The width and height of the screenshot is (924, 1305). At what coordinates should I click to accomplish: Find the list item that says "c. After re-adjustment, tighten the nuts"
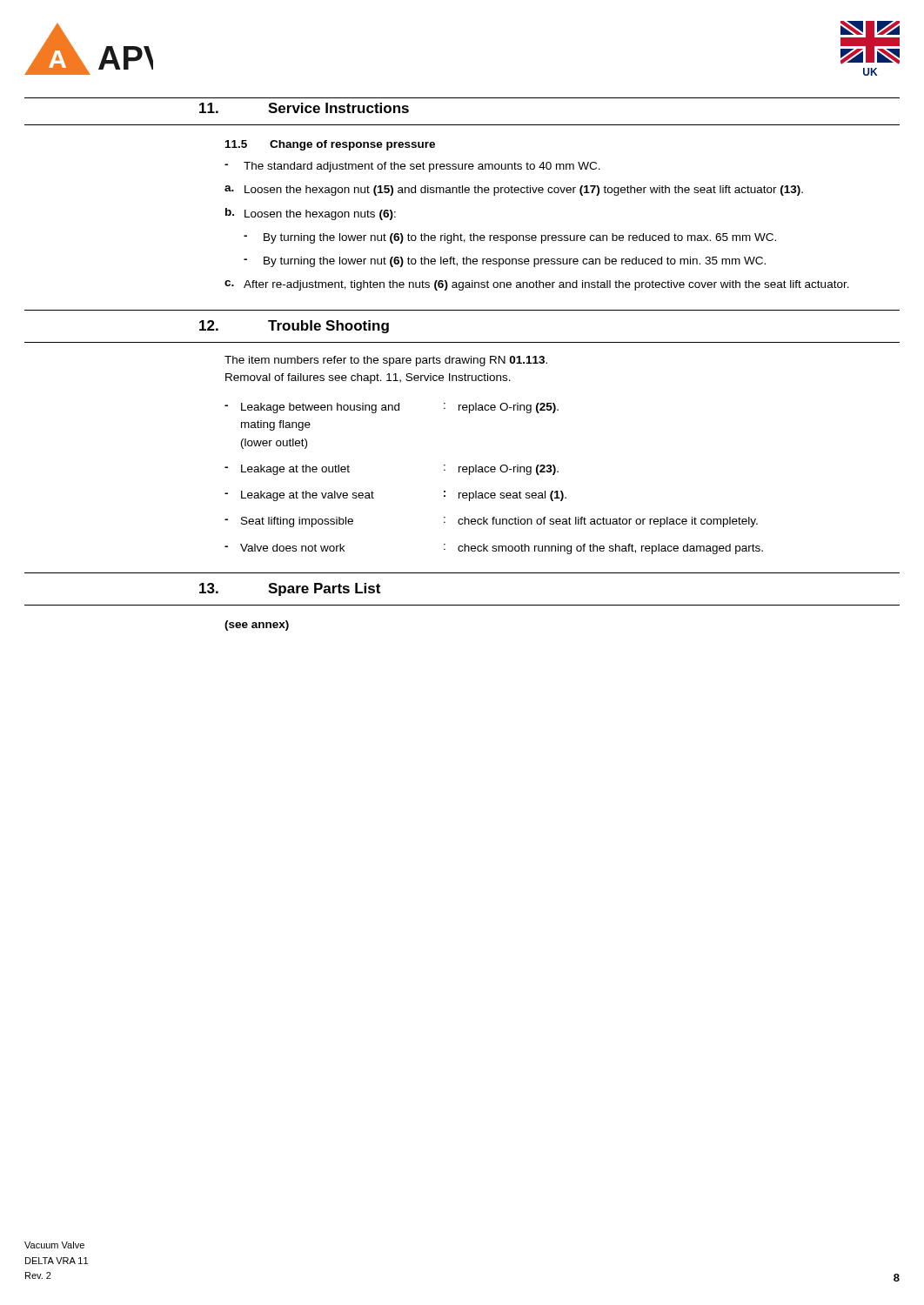[553, 285]
